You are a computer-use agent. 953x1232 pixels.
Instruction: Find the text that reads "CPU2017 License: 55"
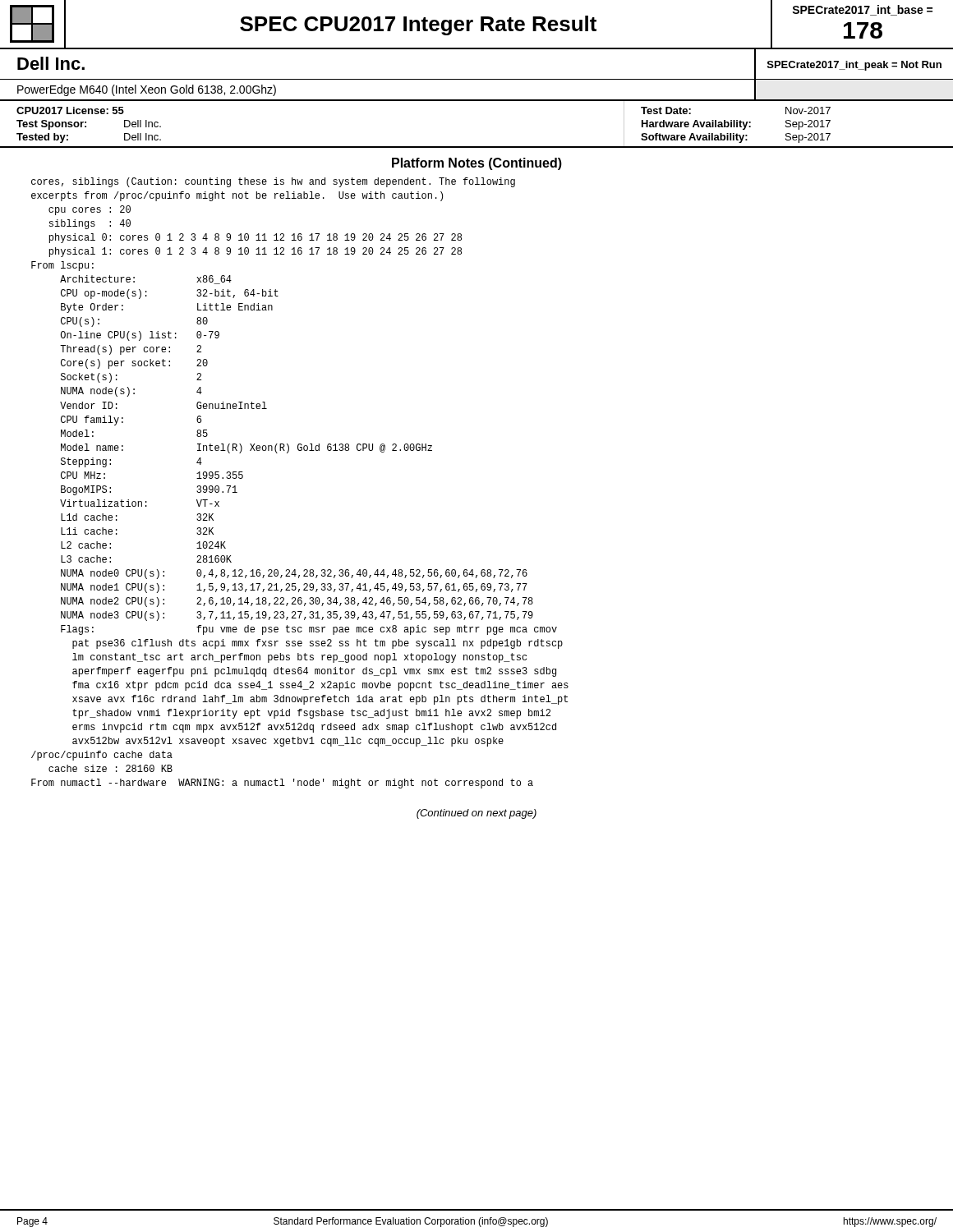tap(94, 111)
